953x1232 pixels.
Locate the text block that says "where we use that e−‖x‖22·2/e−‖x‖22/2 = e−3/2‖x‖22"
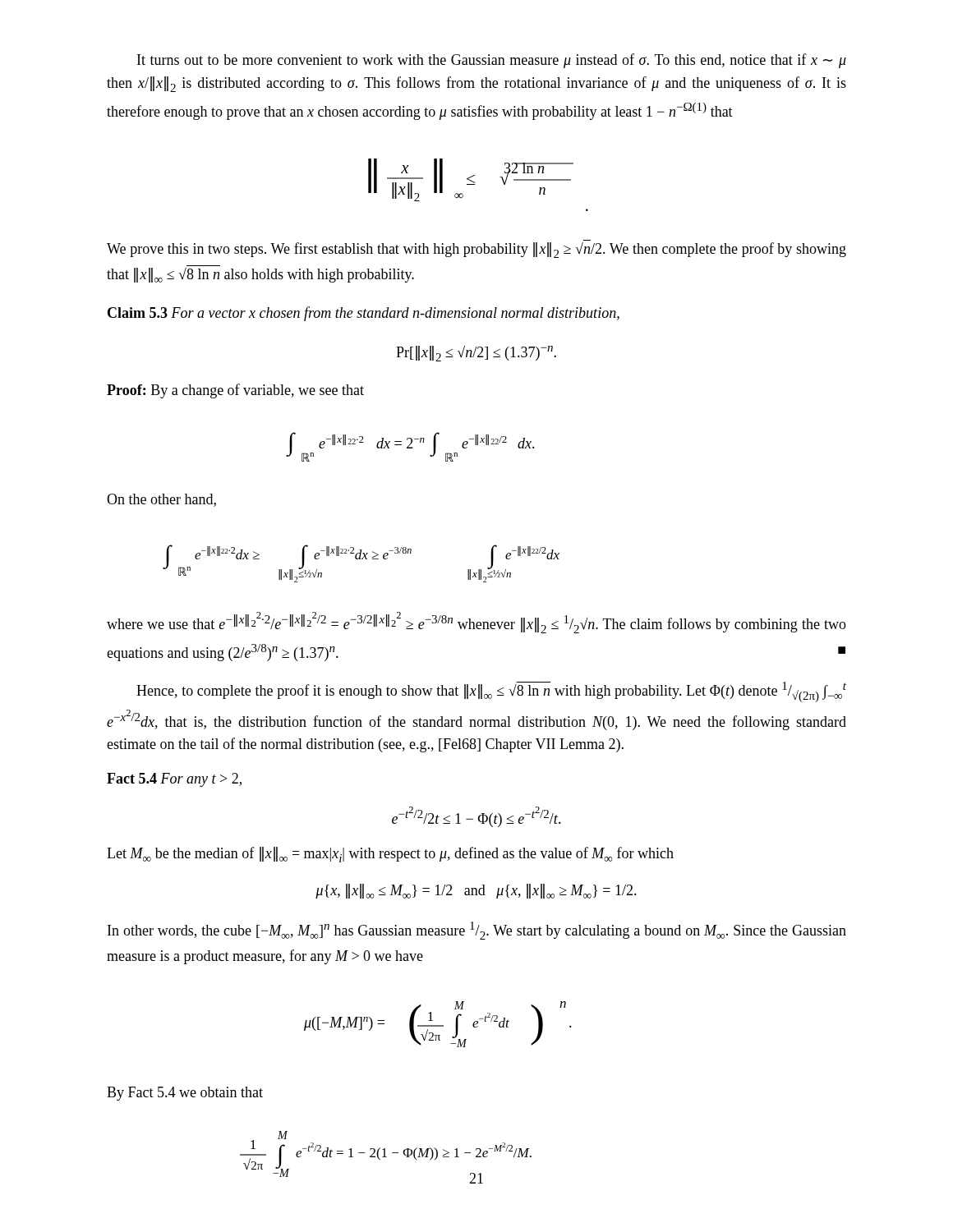coord(476,636)
